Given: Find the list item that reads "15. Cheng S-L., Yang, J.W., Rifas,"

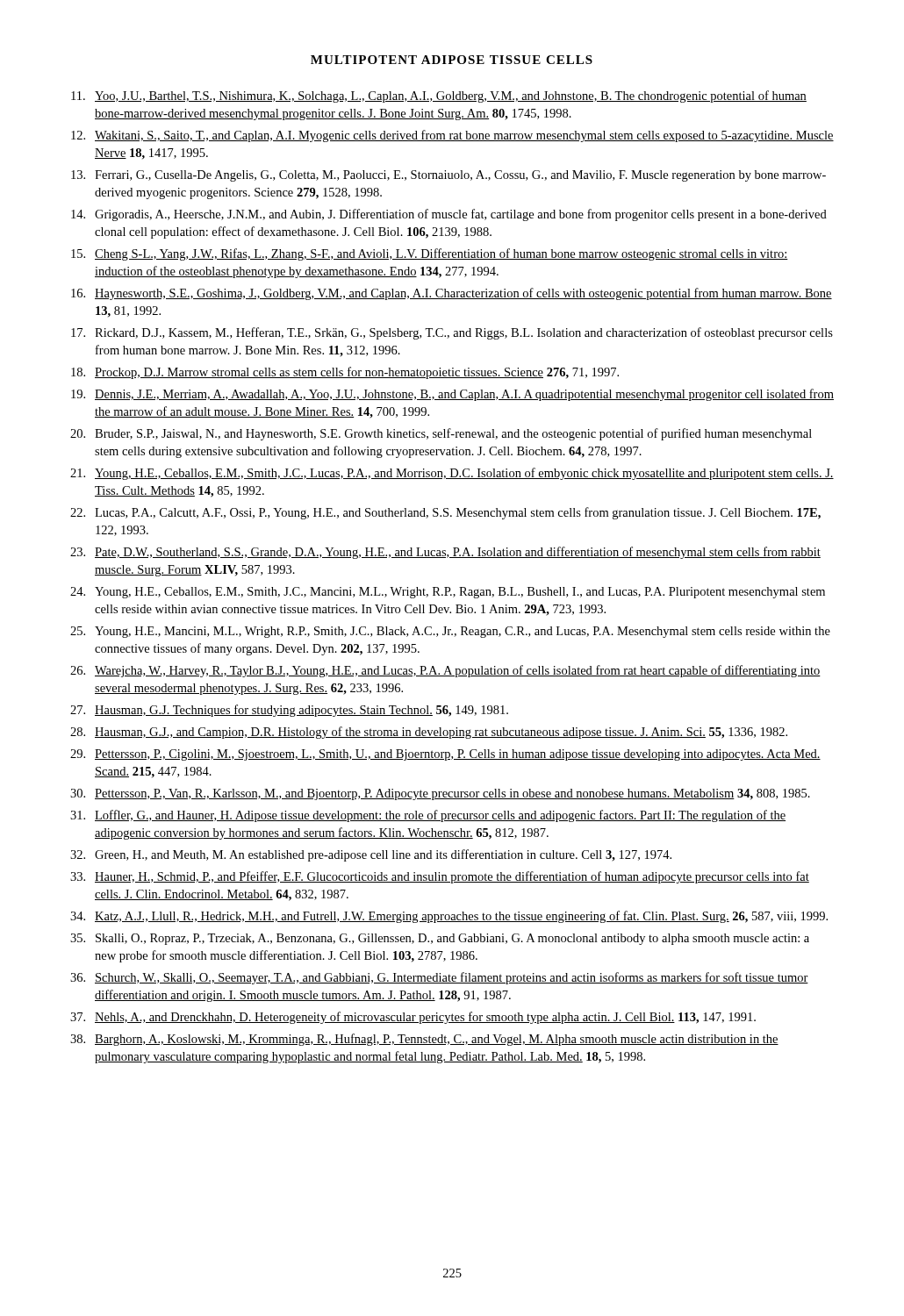Looking at the screenshot, I should coord(452,262).
